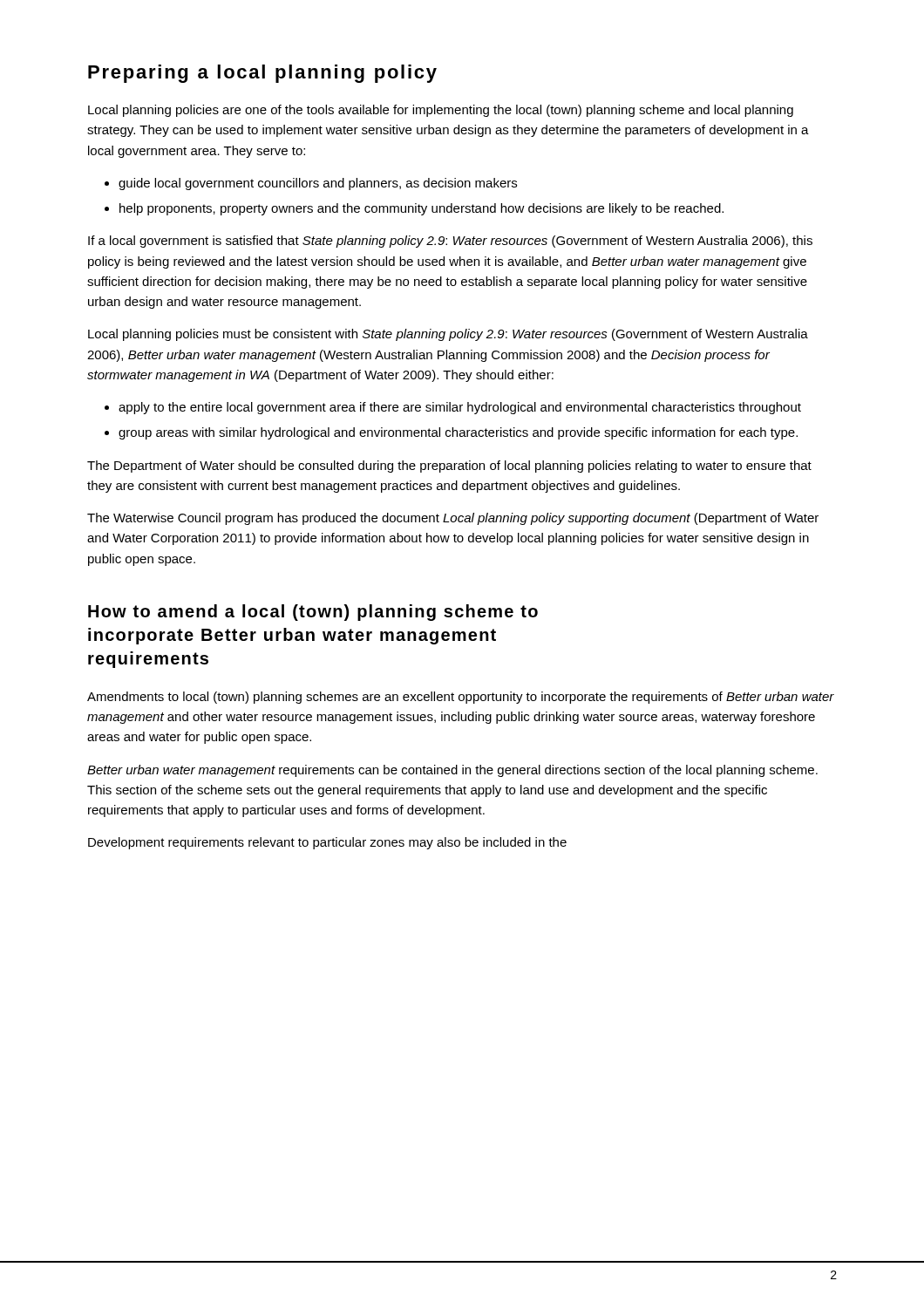Point to the passage starting "Development requirements relevant to"

327,842
